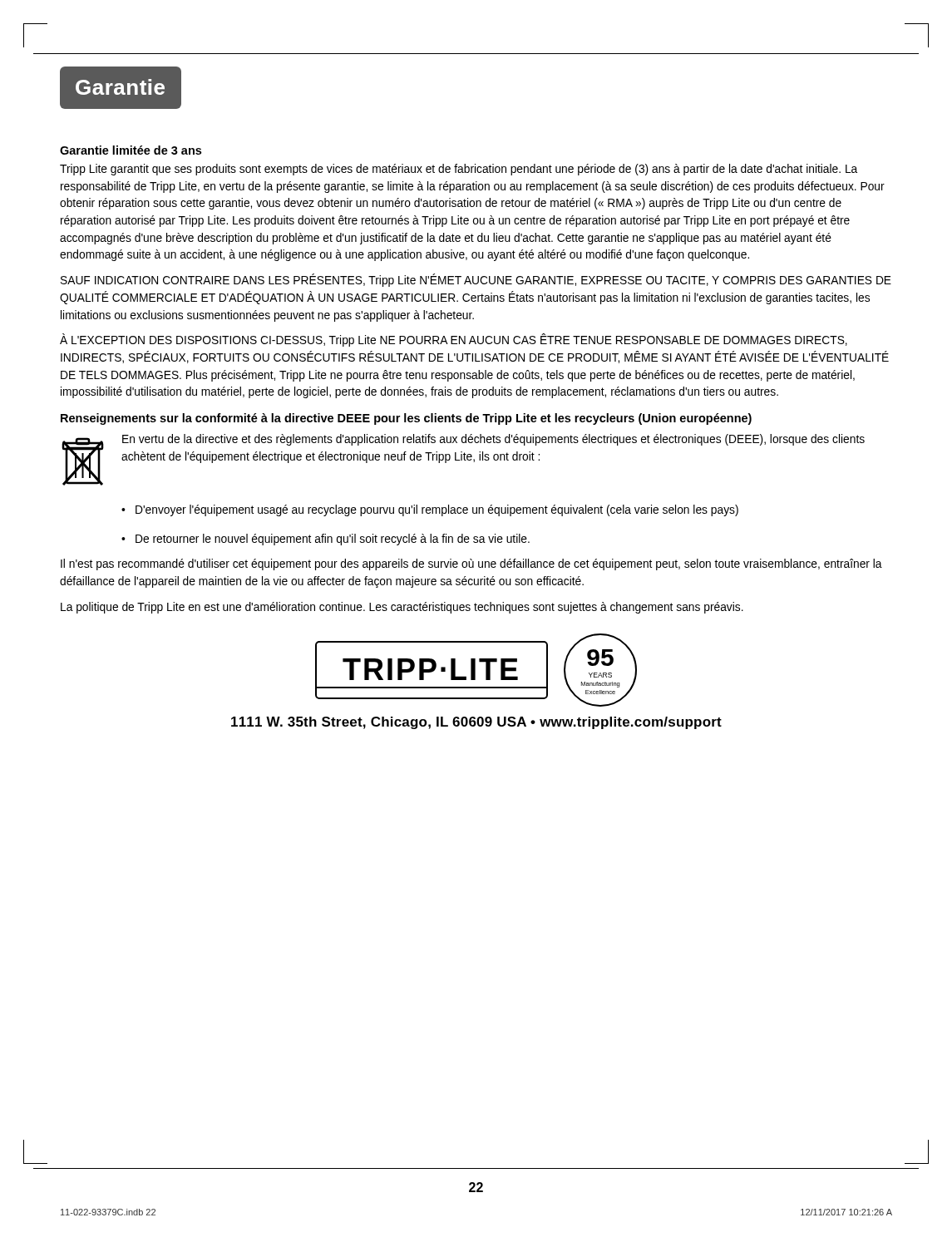The height and width of the screenshot is (1247, 952).
Task: Locate the section header that says "Garantie limitée de 3 ans"
Action: (131, 150)
